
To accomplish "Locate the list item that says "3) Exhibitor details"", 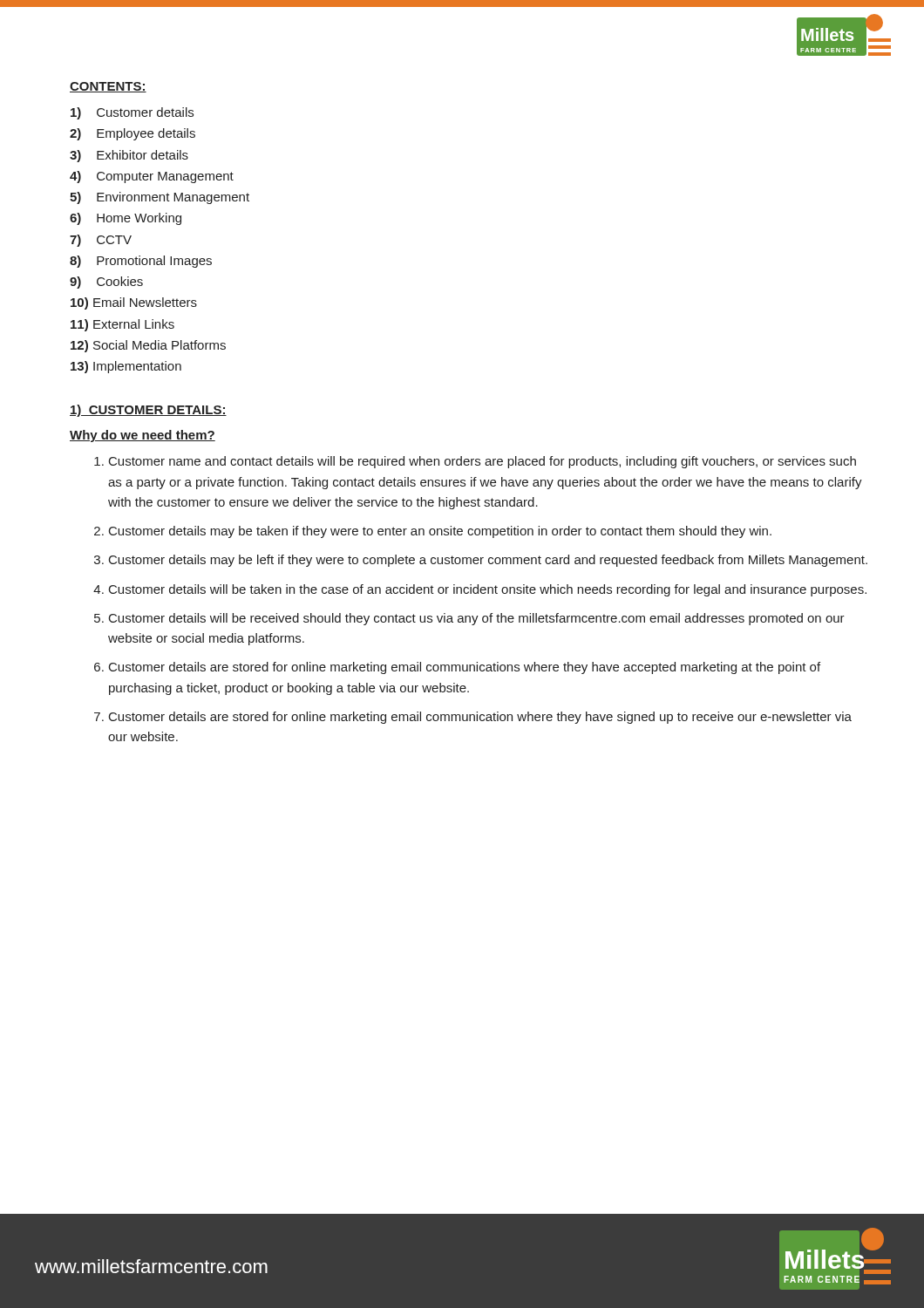I will 129,154.
